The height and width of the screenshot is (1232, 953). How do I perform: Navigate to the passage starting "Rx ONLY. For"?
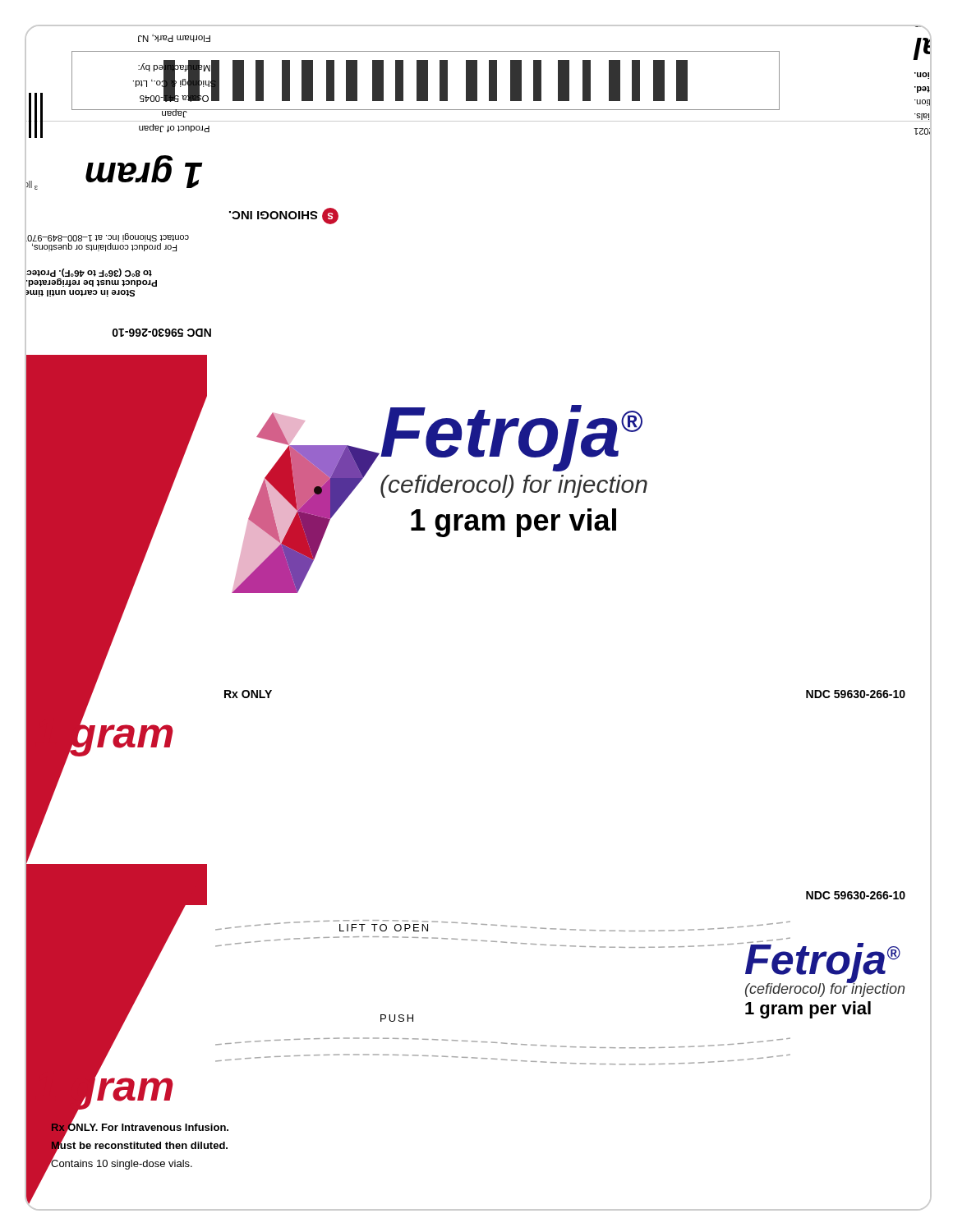click(140, 1145)
